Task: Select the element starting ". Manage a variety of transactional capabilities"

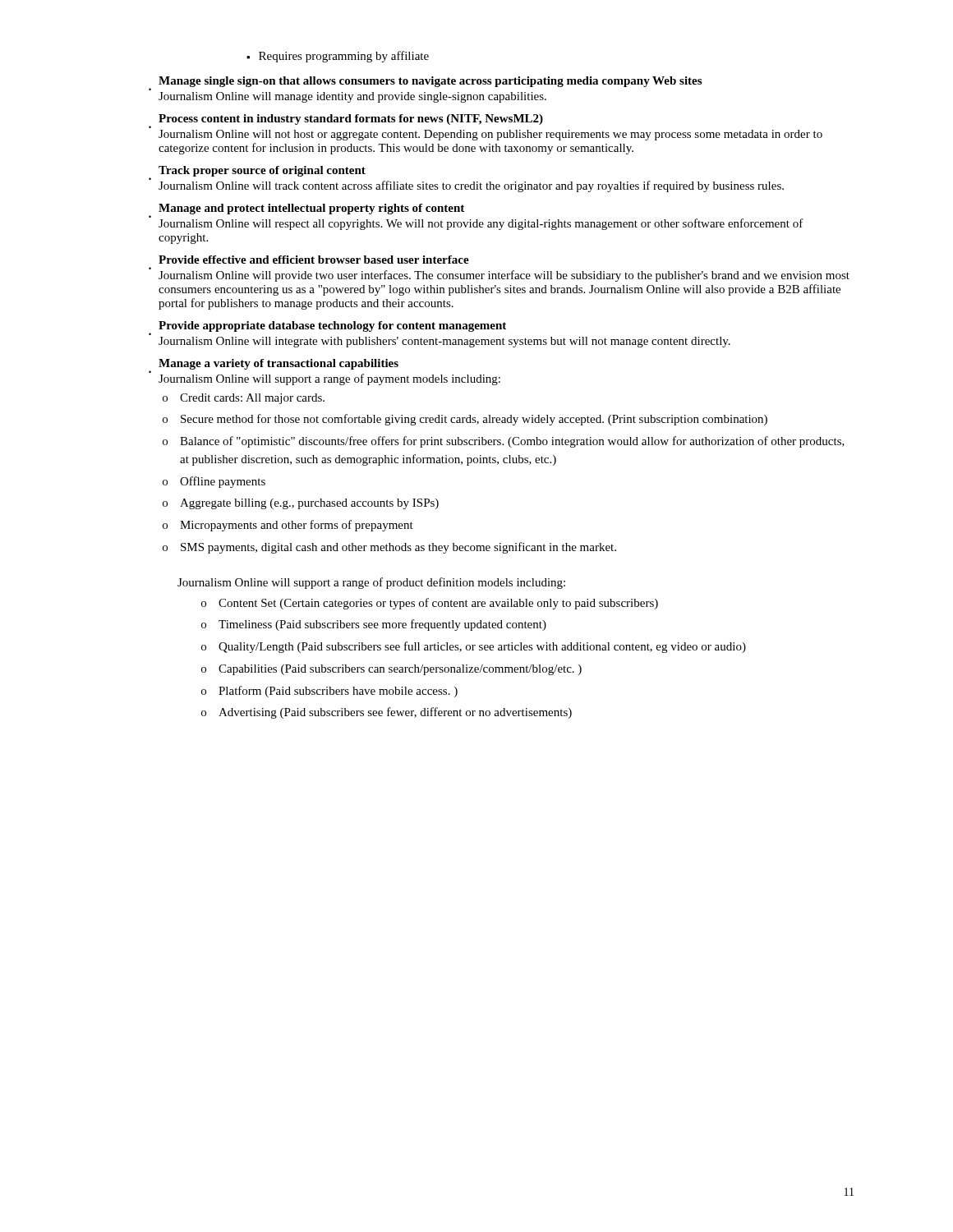Action: [501, 458]
